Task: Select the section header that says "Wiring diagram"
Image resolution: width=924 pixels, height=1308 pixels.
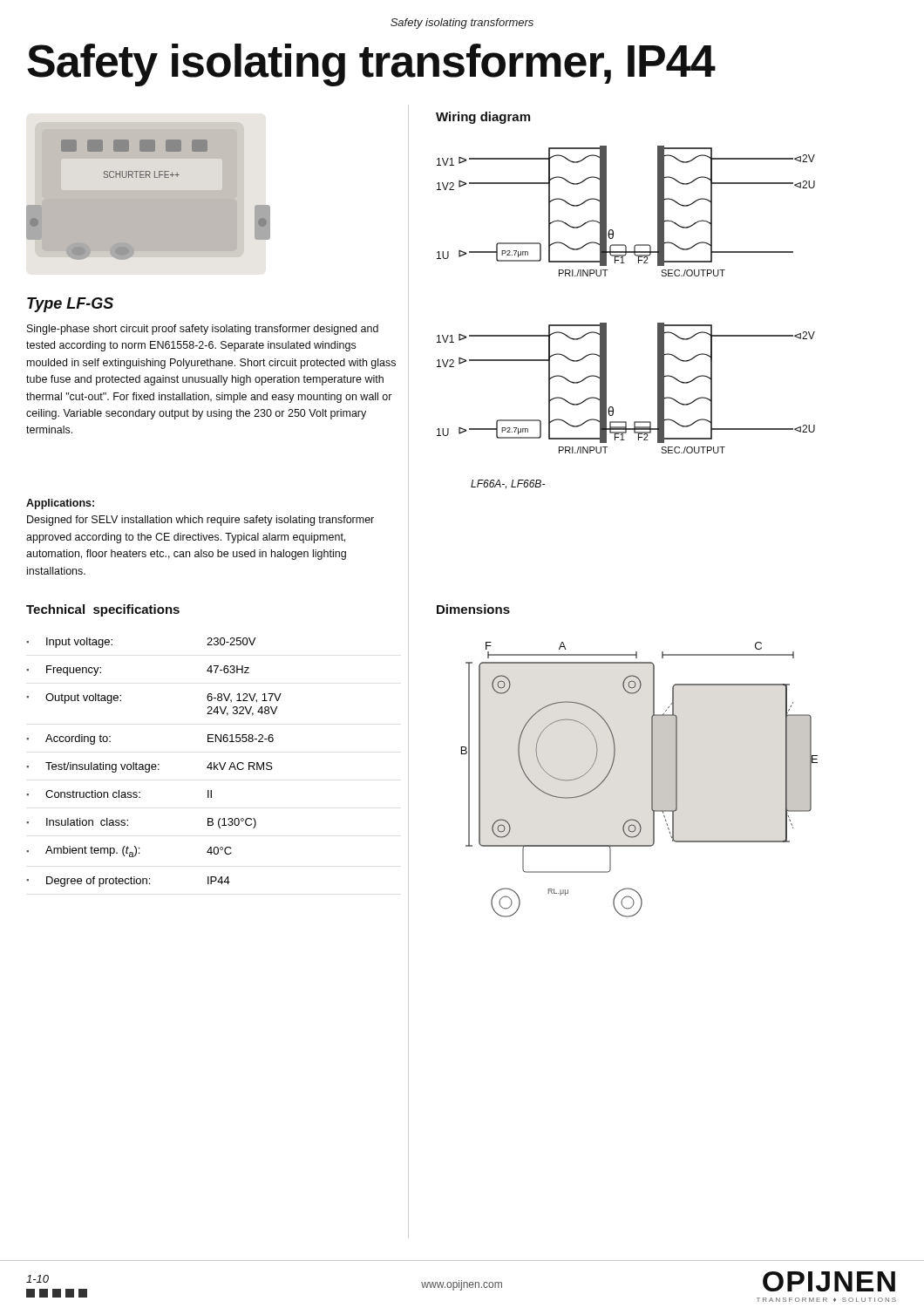Action: 483,116
